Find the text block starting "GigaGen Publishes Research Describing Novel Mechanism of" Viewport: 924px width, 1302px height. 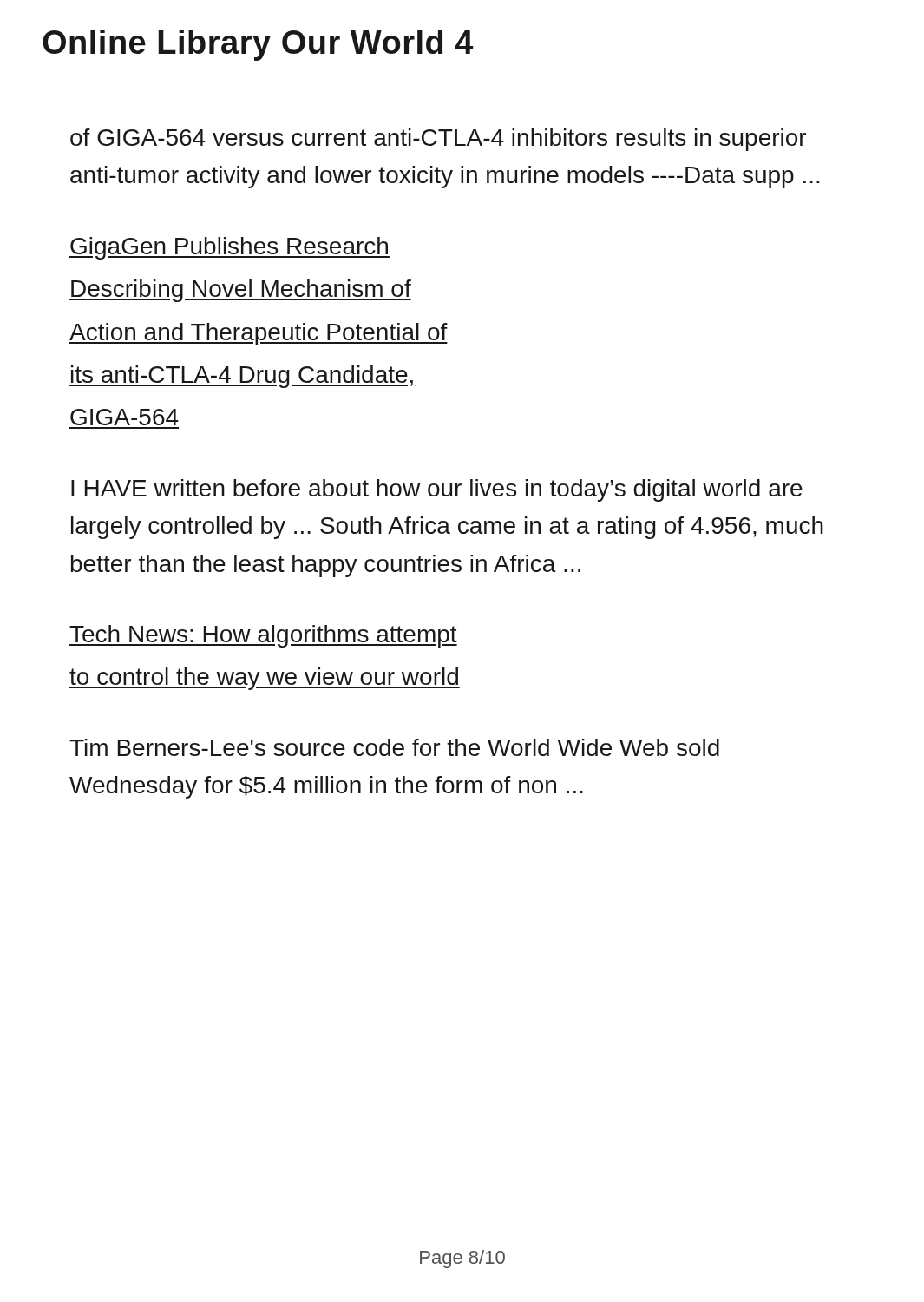point(229,248)
